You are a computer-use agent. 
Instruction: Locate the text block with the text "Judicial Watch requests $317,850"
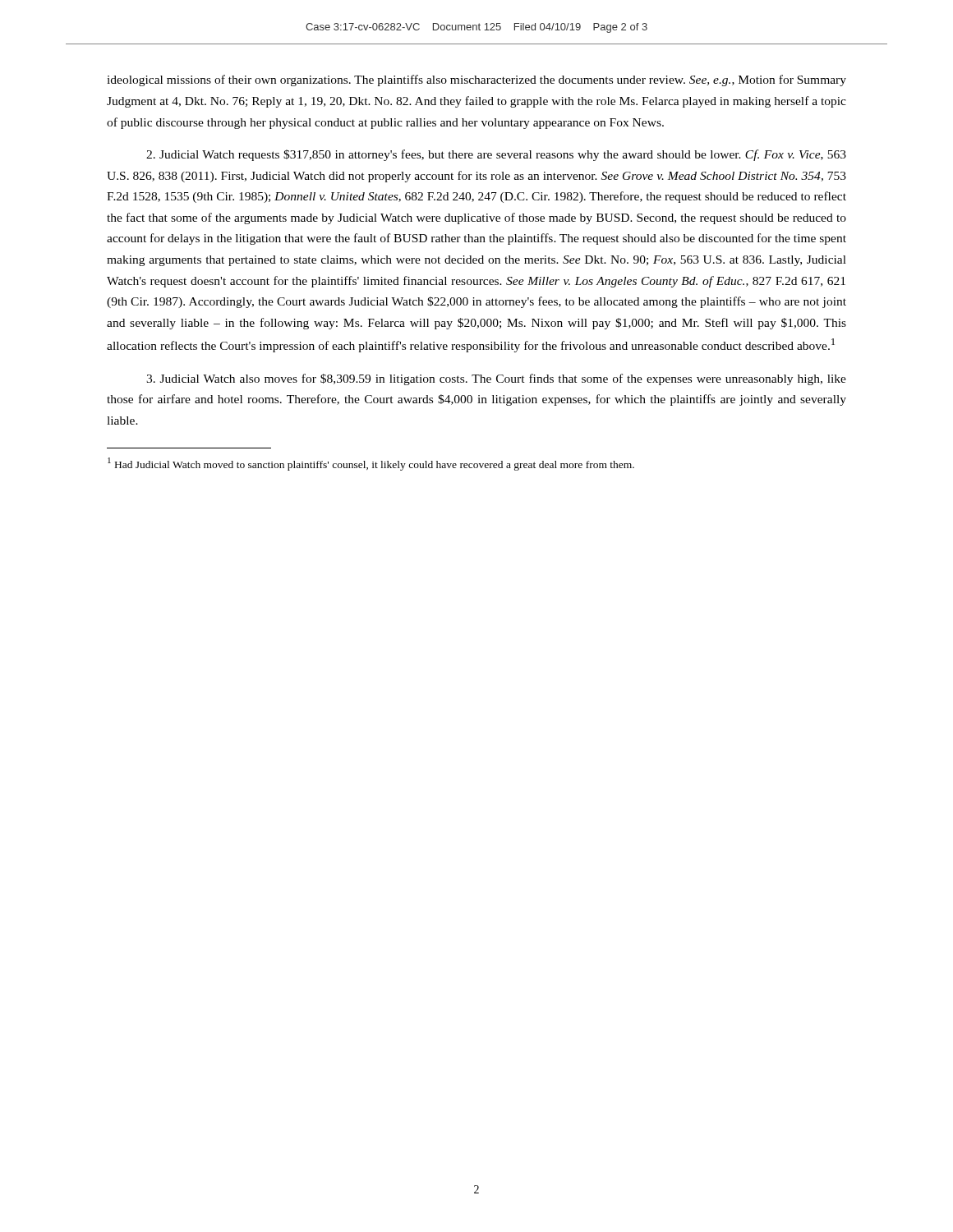[x=476, y=250]
